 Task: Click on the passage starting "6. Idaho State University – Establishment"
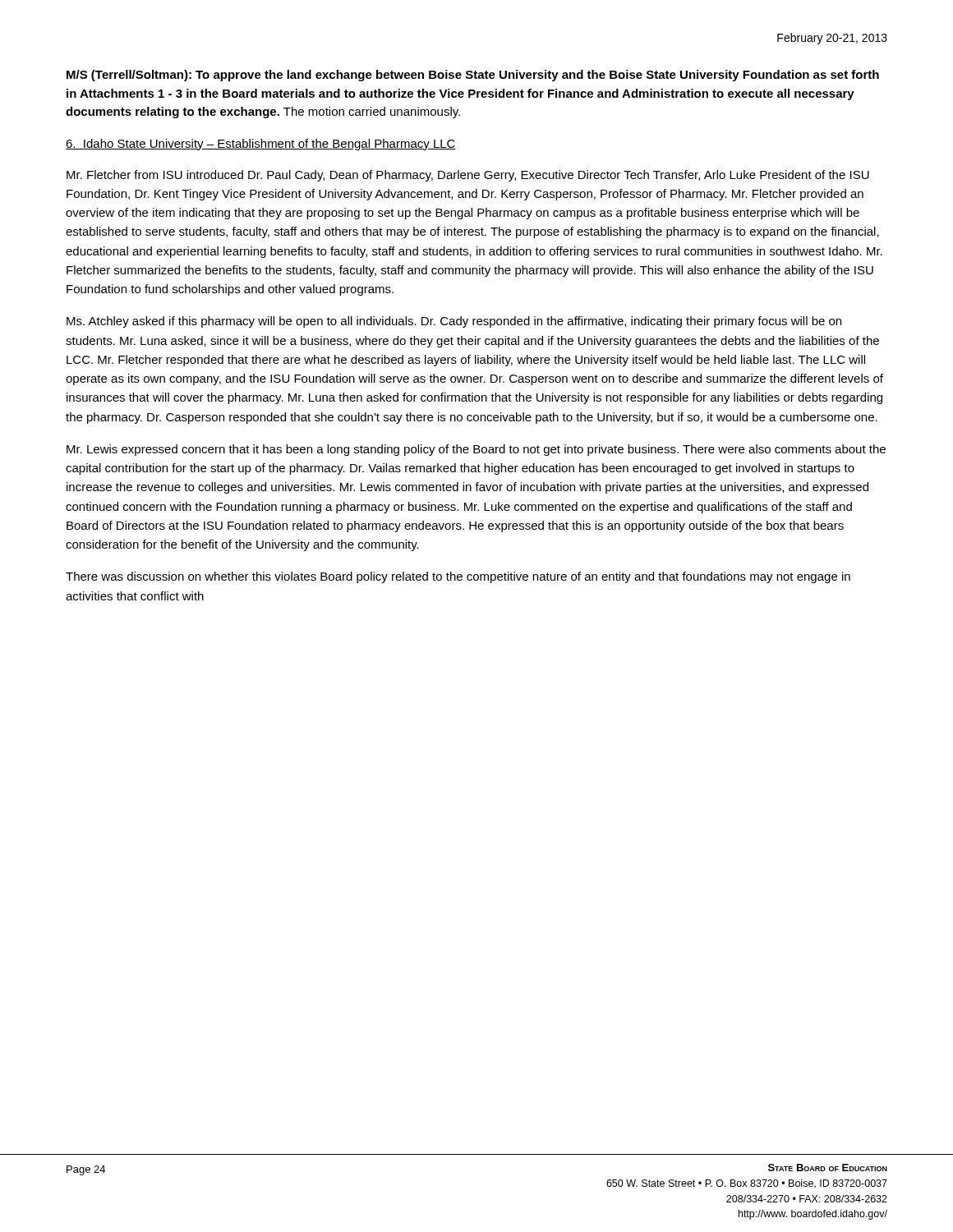click(261, 143)
